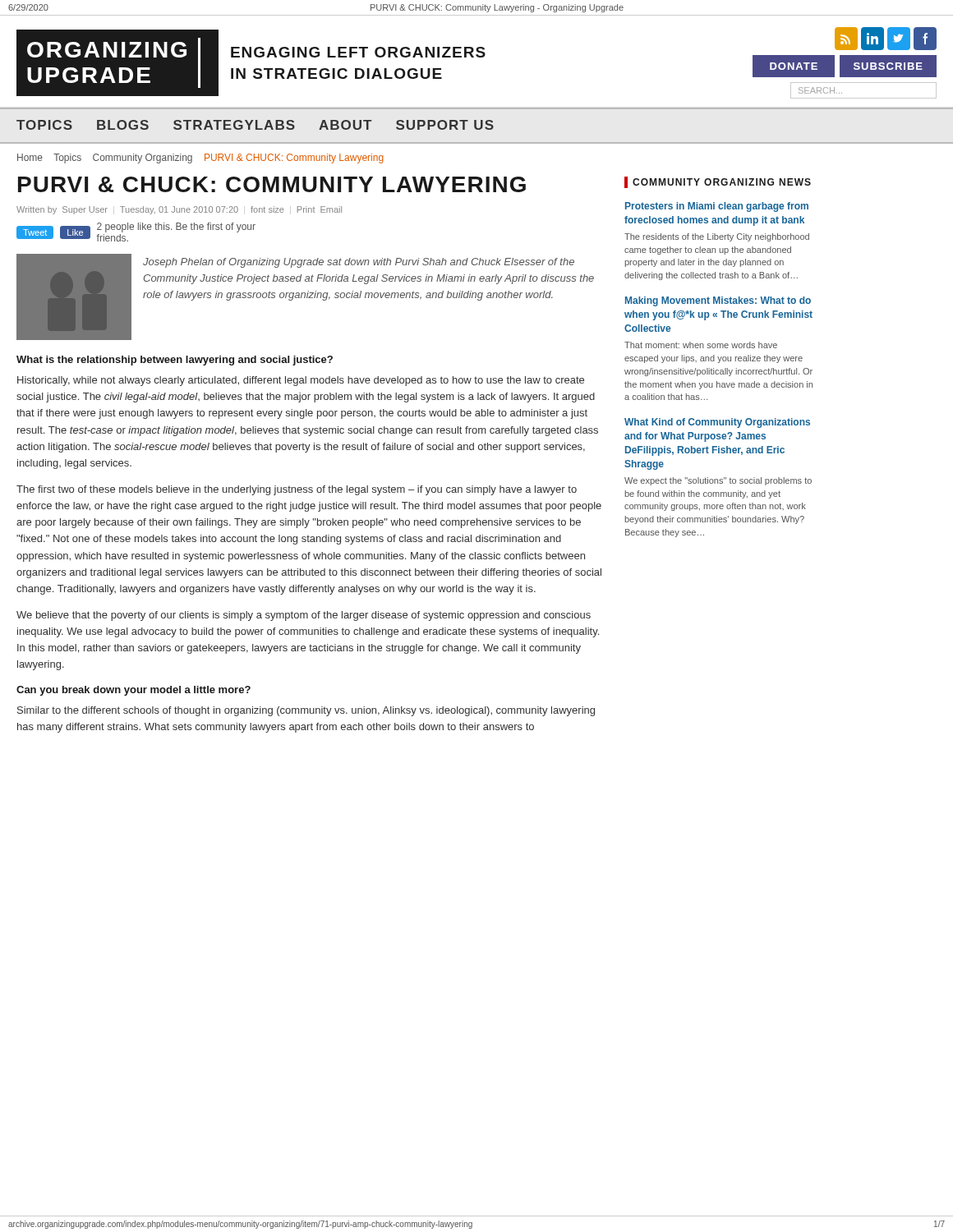Select the title
Viewport: 953px width, 1232px height.
[272, 184]
